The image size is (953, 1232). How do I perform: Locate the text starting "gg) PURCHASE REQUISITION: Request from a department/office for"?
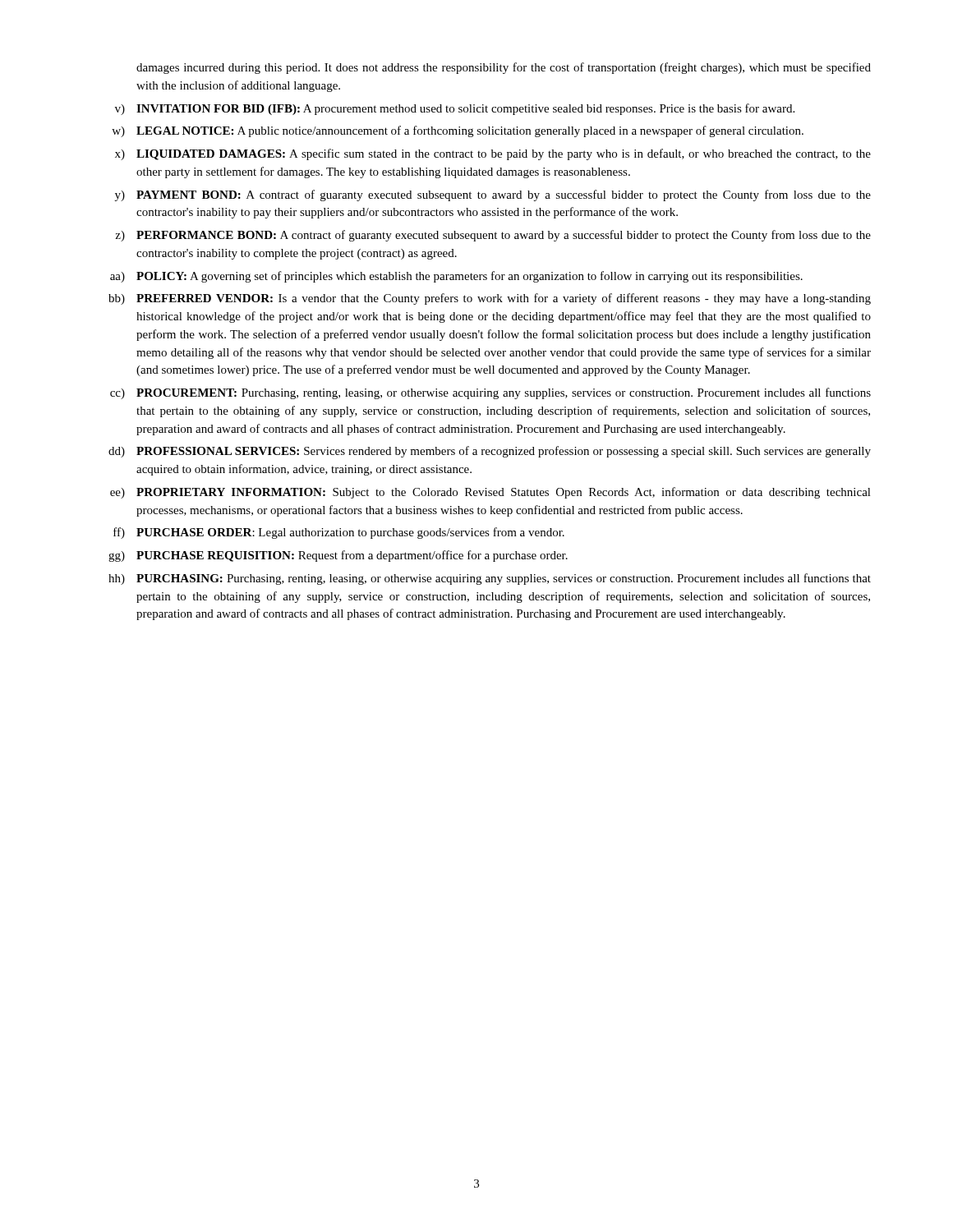click(476, 556)
